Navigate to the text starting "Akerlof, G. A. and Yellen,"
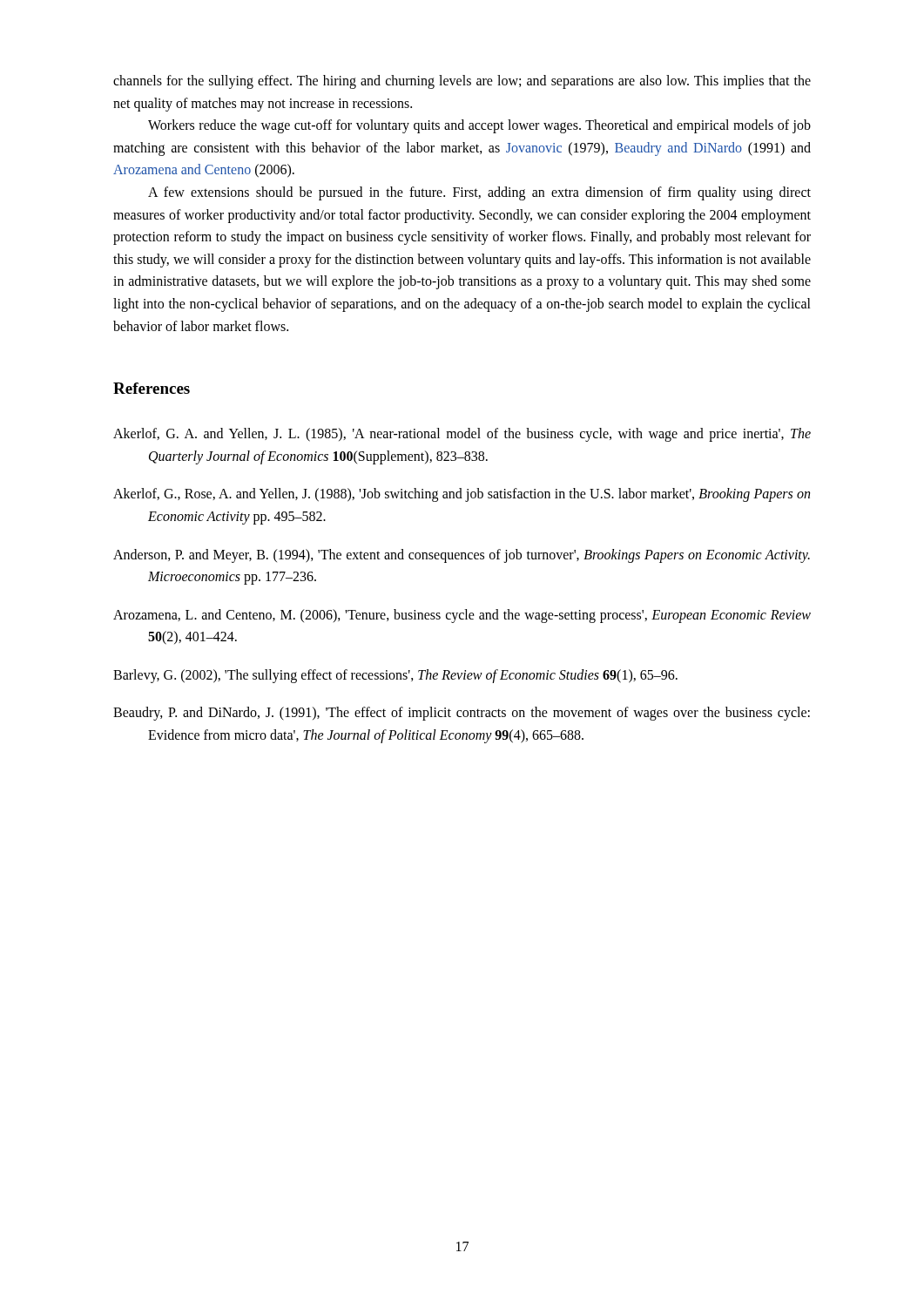The image size is (924, 1307). (462, 445)
